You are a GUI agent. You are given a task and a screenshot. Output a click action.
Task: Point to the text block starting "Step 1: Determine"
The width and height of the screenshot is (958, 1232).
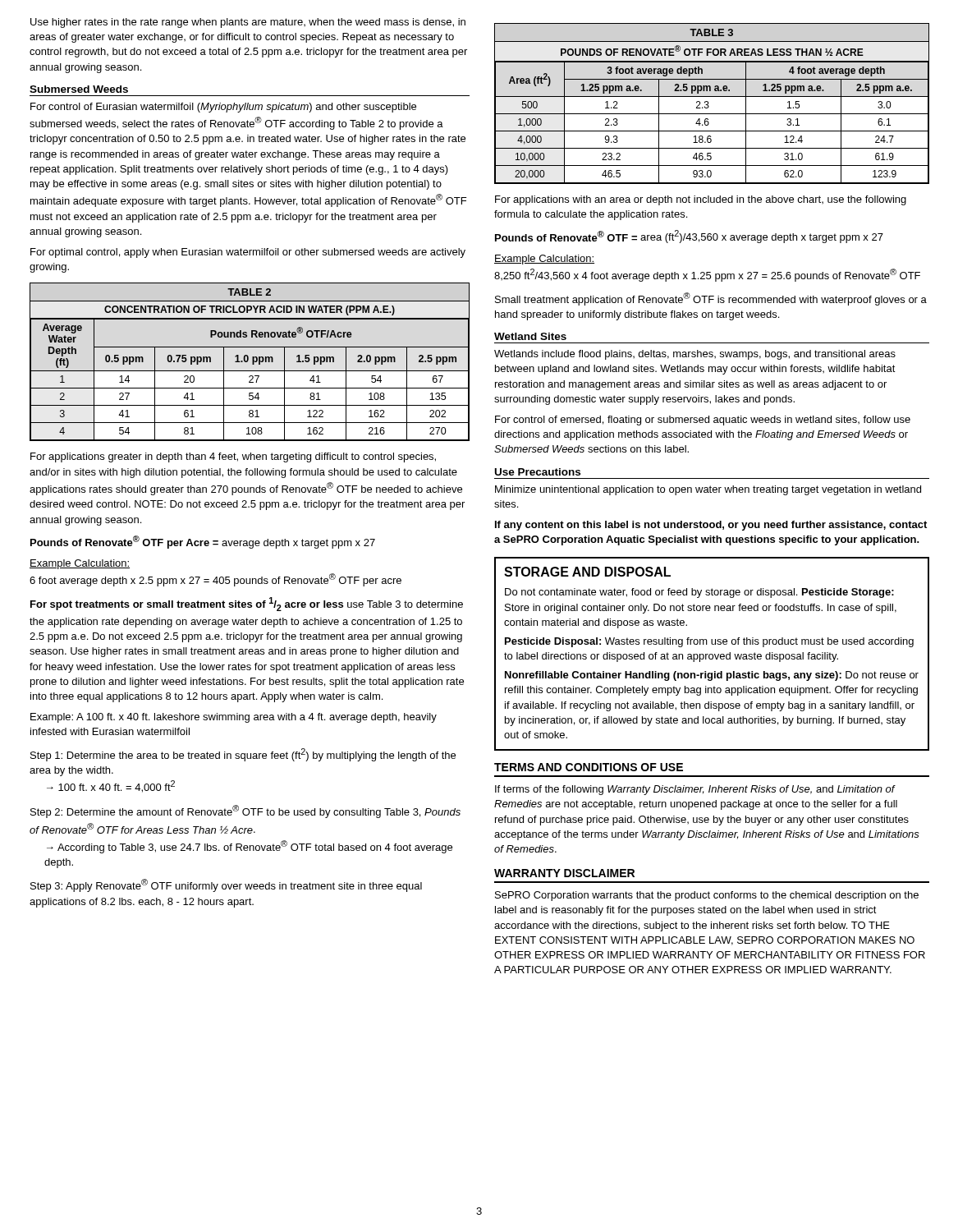[250, 770]
